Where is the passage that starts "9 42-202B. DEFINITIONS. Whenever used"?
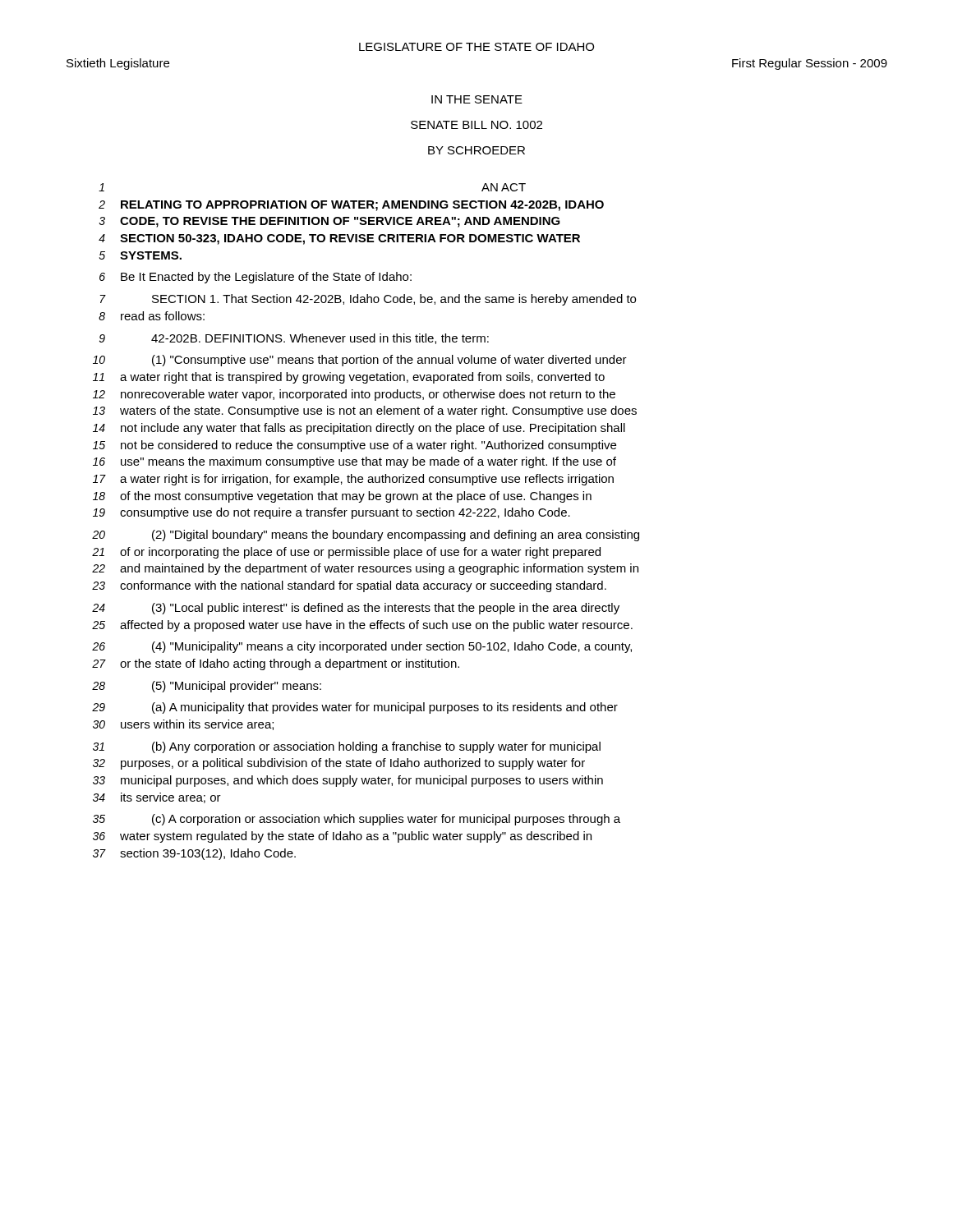This screenshot has height=1232, width=953. coord(476,338)
